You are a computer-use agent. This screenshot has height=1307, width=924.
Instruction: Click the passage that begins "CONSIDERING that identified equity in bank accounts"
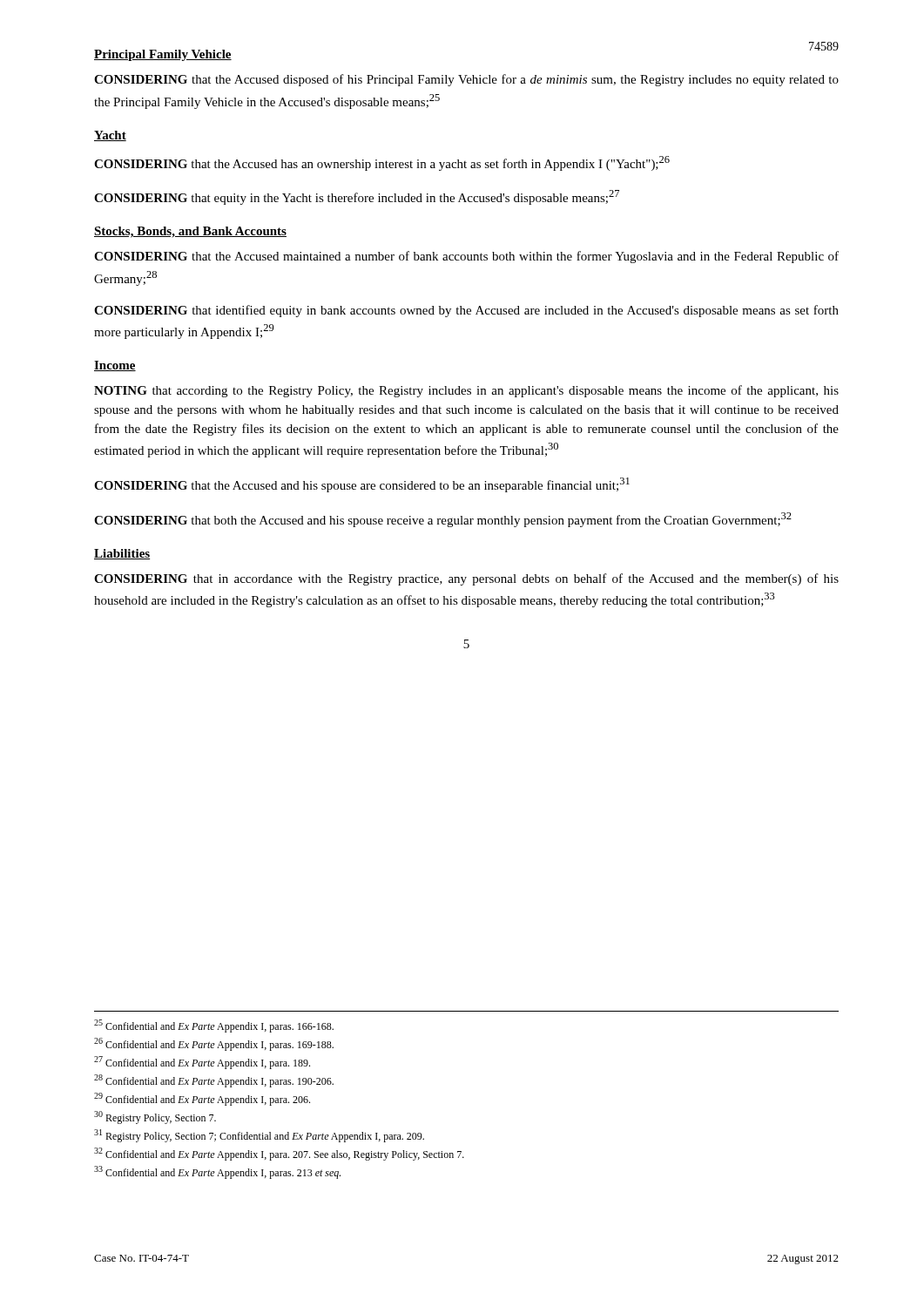click(x=466, y=321)
